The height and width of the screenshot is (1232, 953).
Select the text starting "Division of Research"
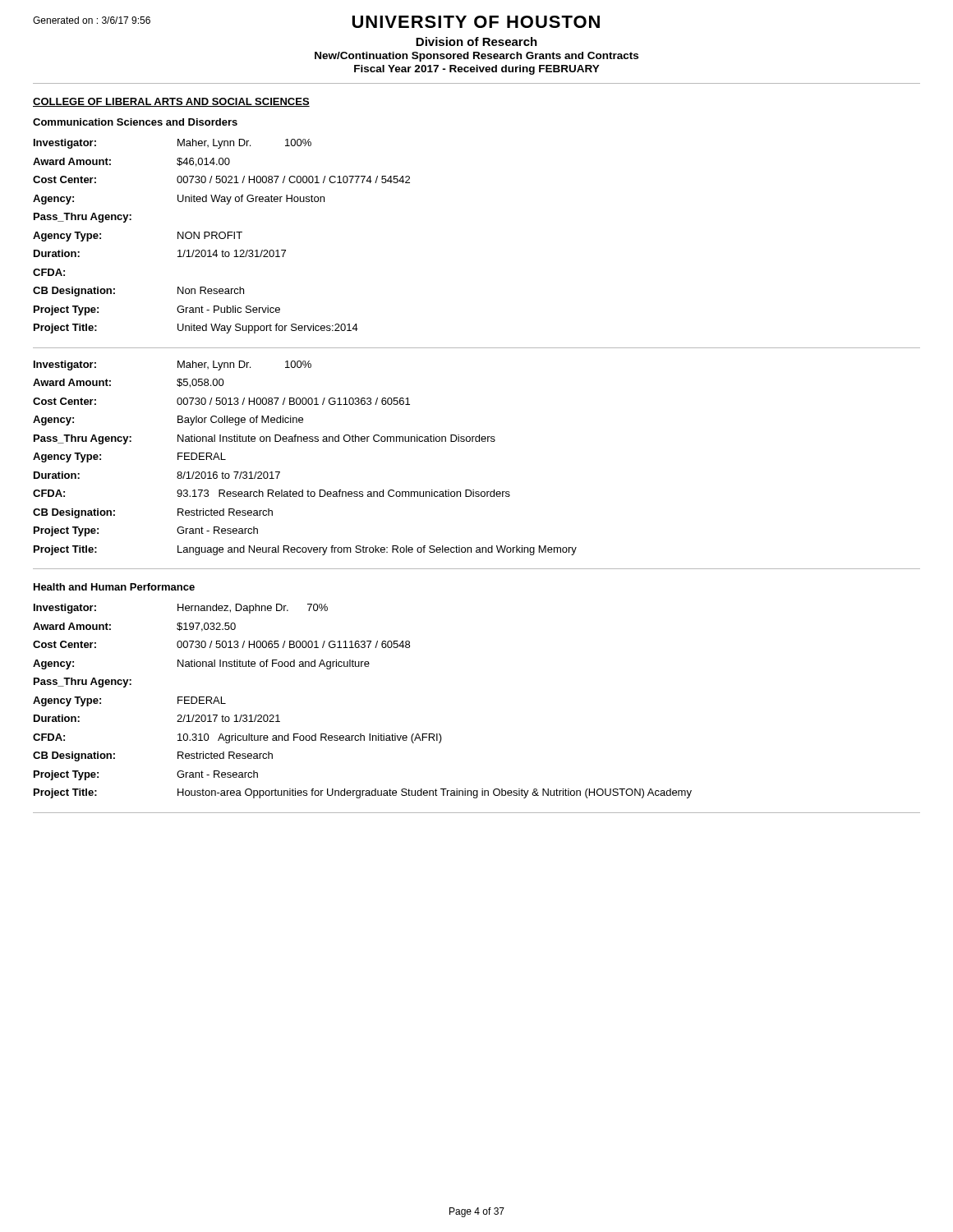pyautogui.click(x=476, y=41)
